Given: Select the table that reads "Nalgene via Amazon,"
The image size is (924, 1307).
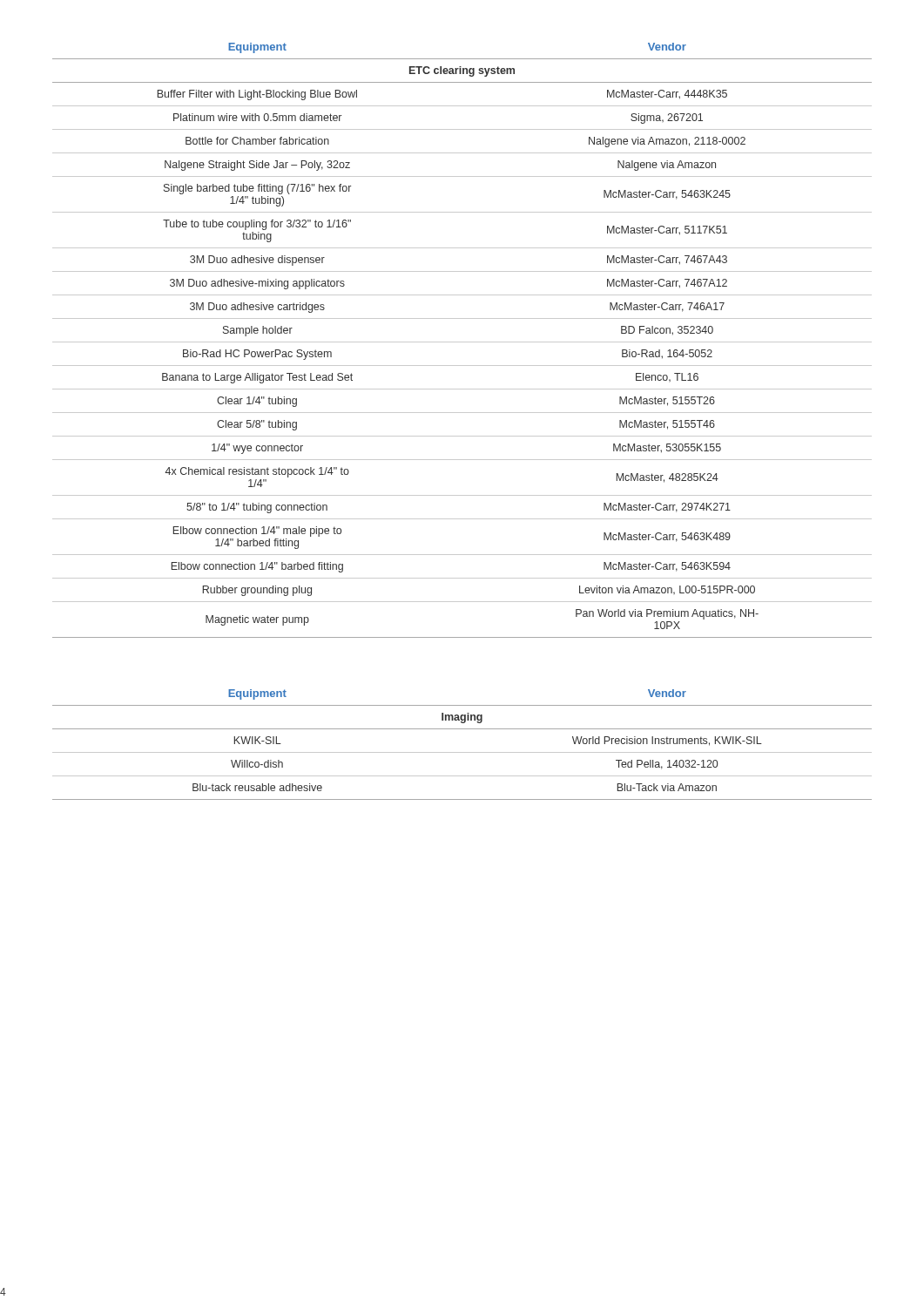Looking at the screenshot, I should [x=462, y=336].
